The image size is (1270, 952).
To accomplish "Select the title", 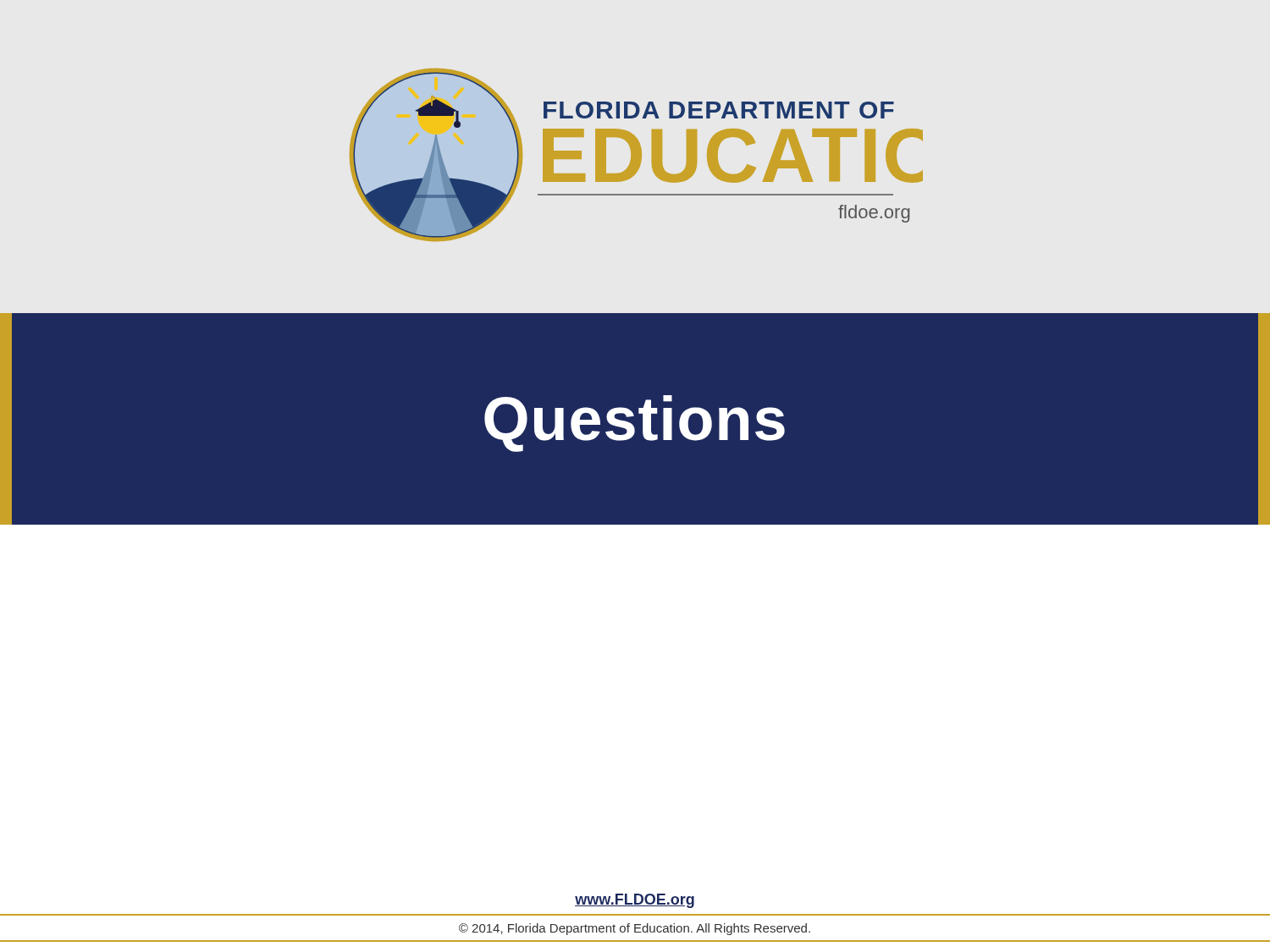I will tap(635, 419).
